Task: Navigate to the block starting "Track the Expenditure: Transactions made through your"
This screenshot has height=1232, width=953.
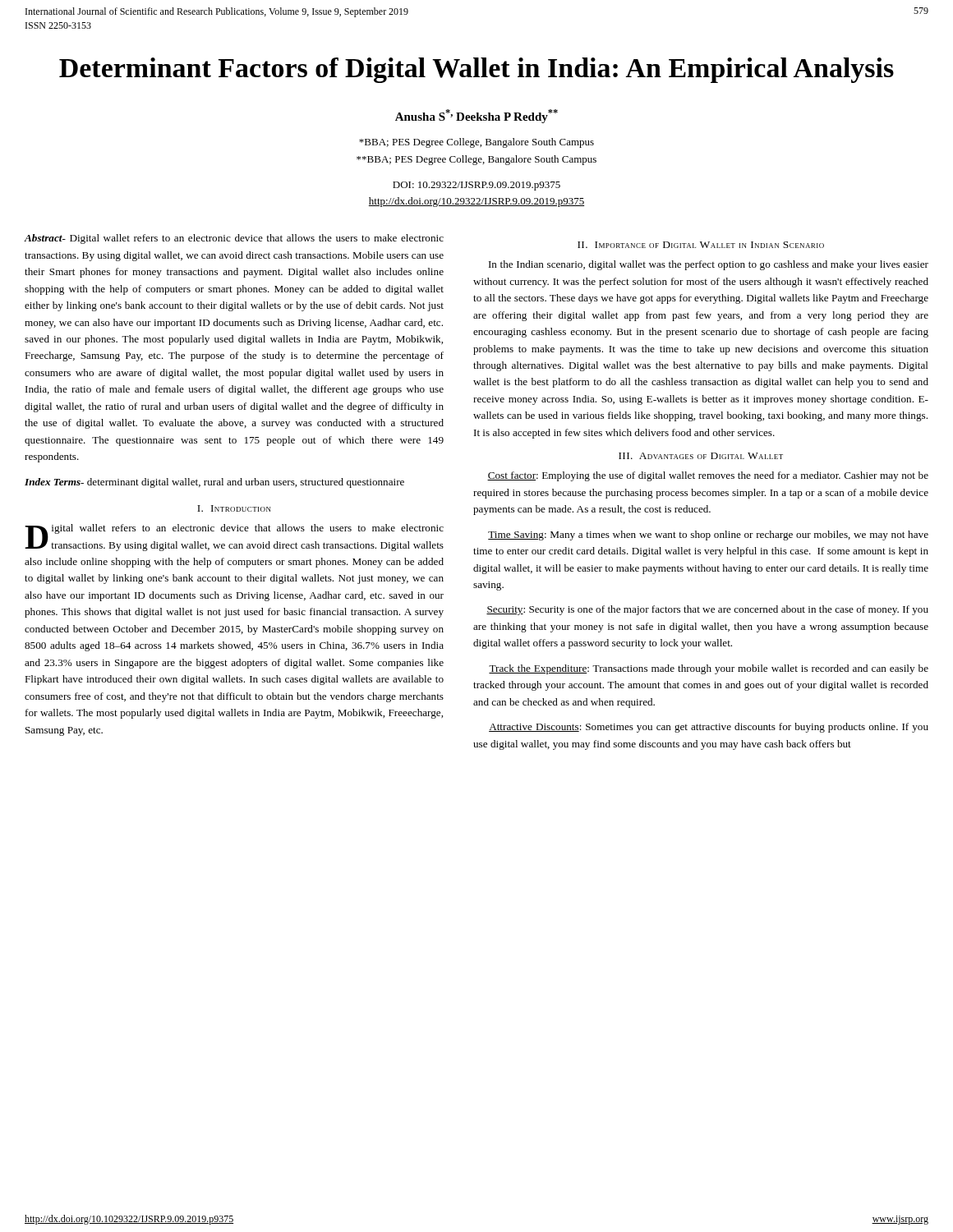Action: 701,685
